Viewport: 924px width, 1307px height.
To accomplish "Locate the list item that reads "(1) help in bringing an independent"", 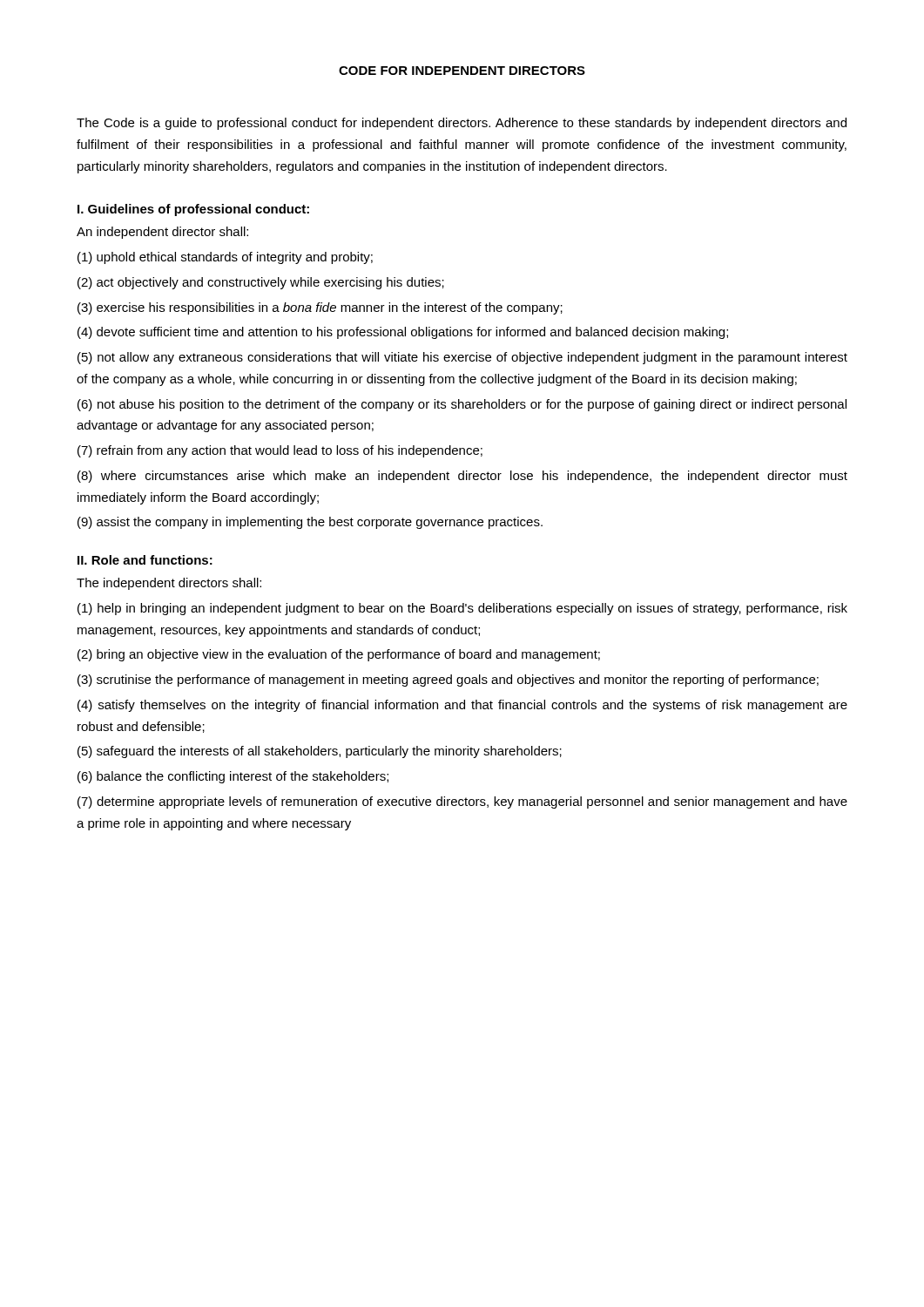I will (x=462, y=618).
